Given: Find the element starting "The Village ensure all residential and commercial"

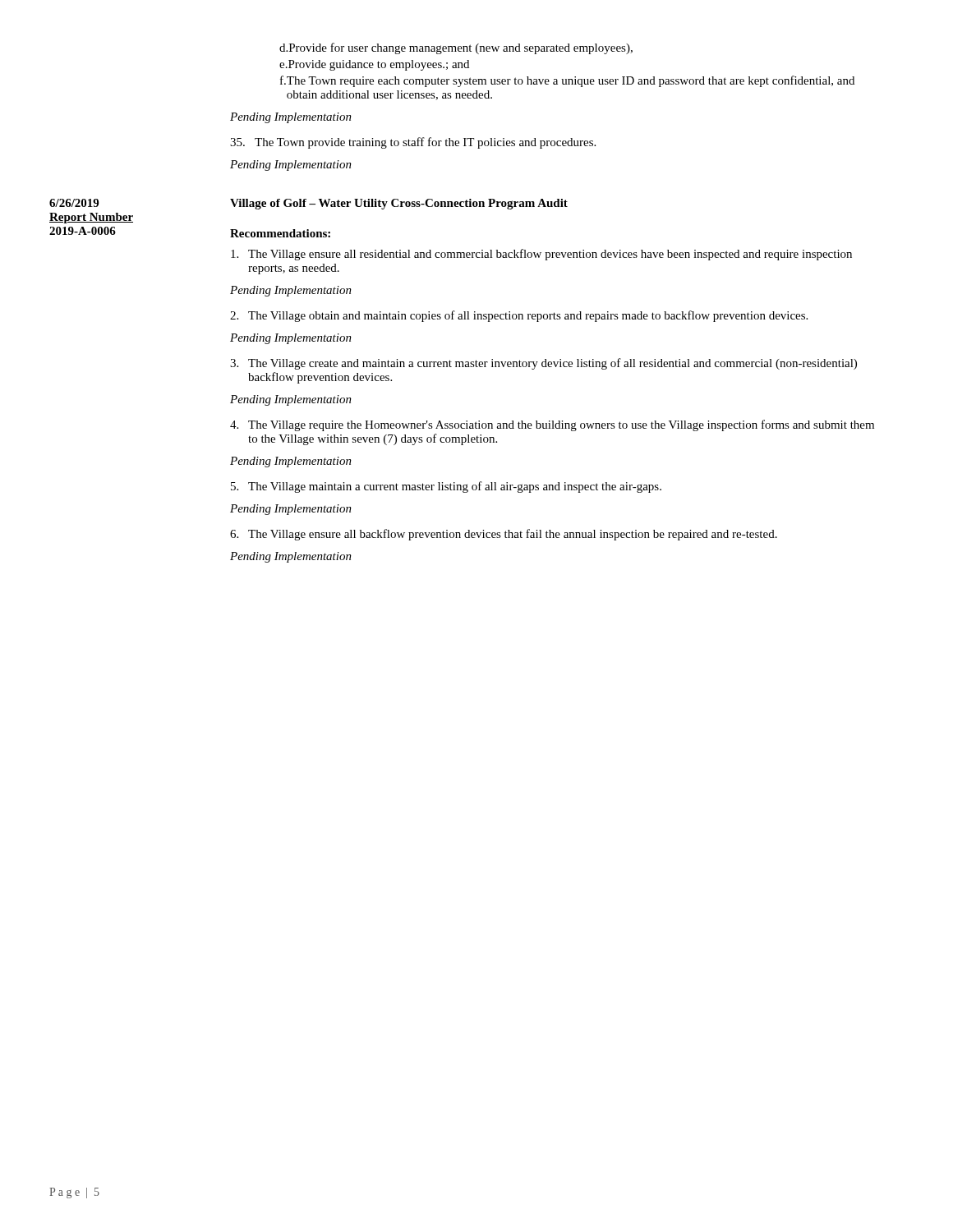Looking at the screenshot, I should [x=559, y=261].
